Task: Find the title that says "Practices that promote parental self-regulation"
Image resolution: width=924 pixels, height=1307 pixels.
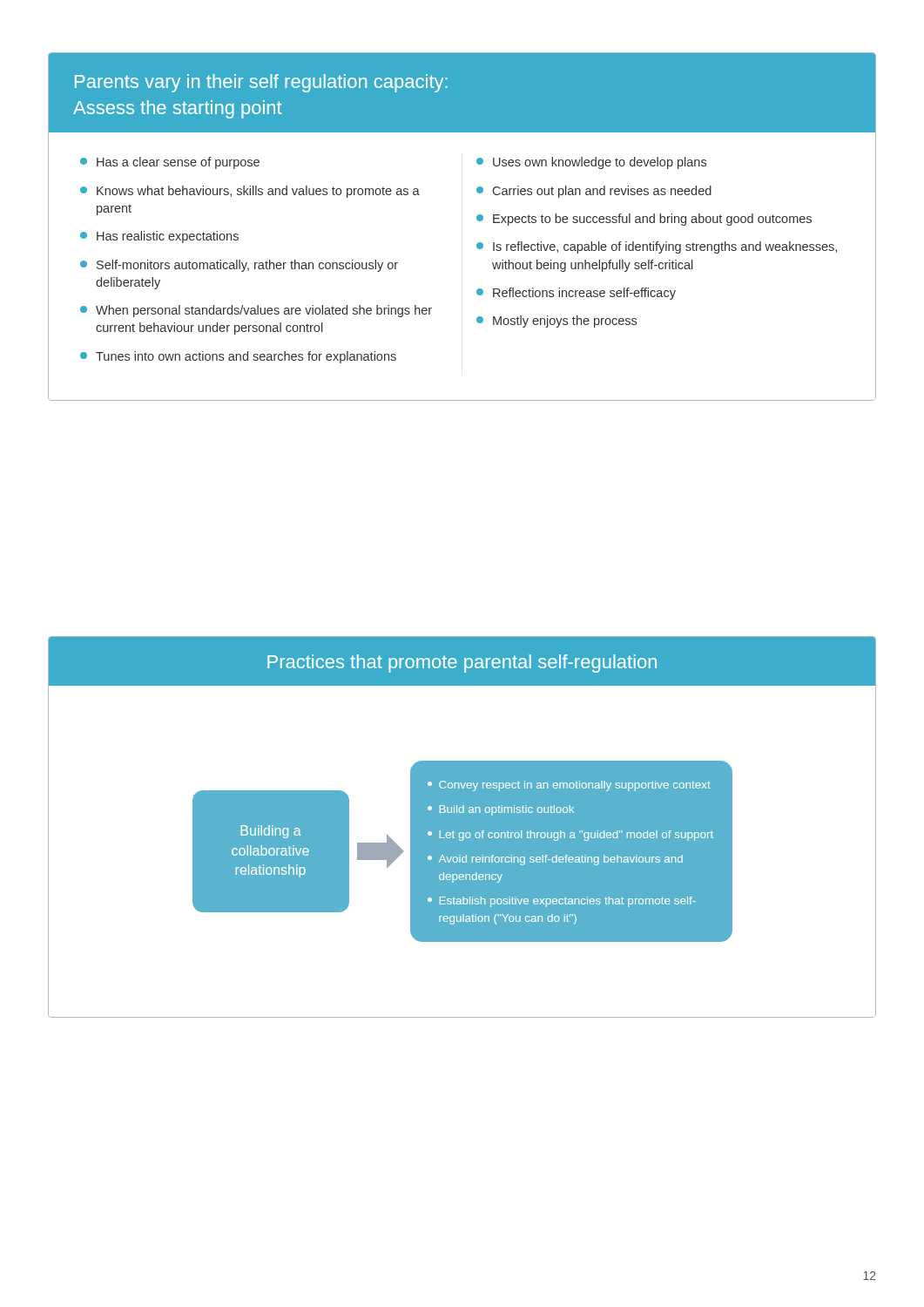Action: point(462,662)
